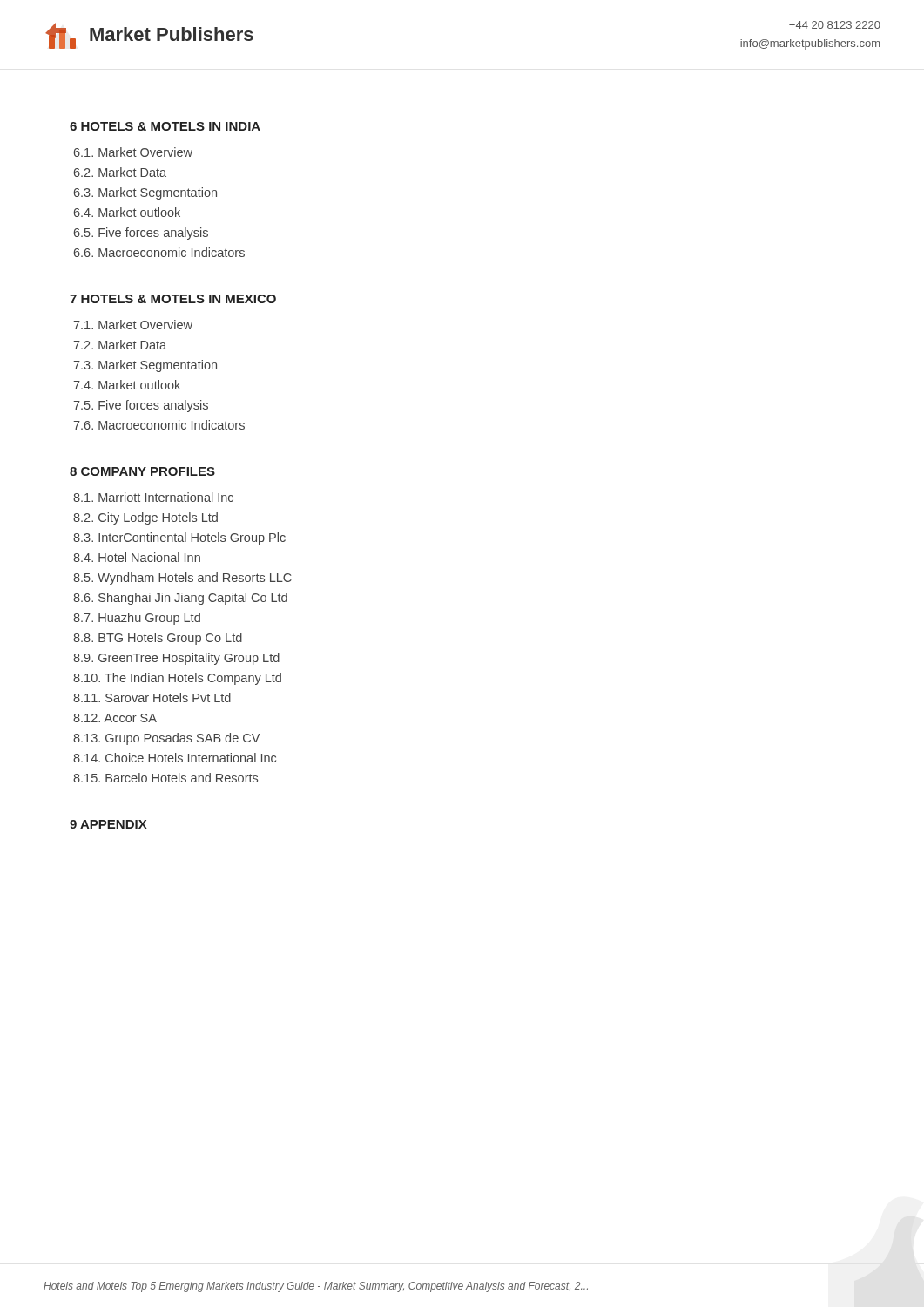Find "8.10. The Indian Hotels Company Ltd" on this page

(x=178, y=678)
